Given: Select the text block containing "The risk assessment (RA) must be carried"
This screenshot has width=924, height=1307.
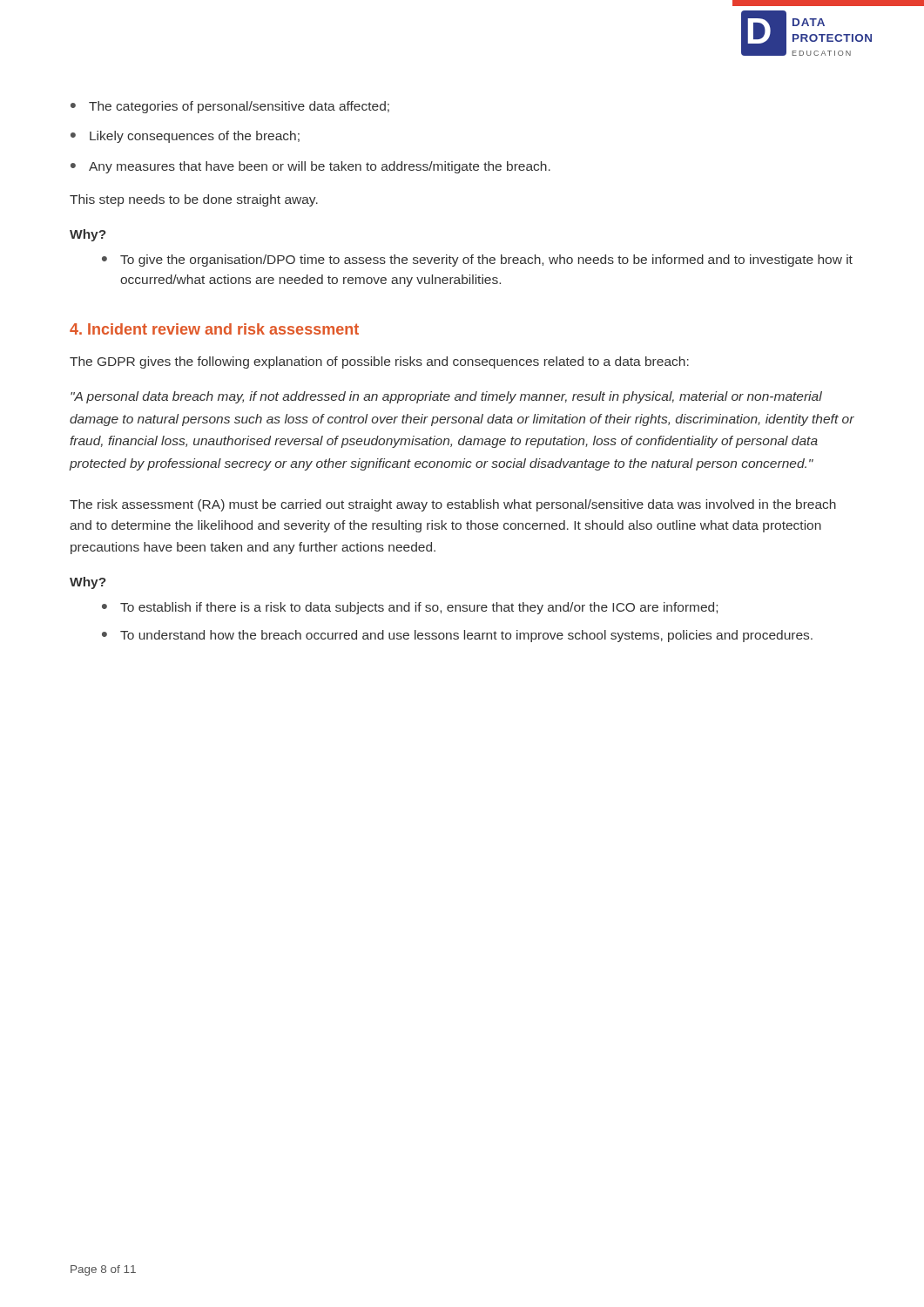Looking at the screenshot, I should pyautogui.click(x=453, y=525).
